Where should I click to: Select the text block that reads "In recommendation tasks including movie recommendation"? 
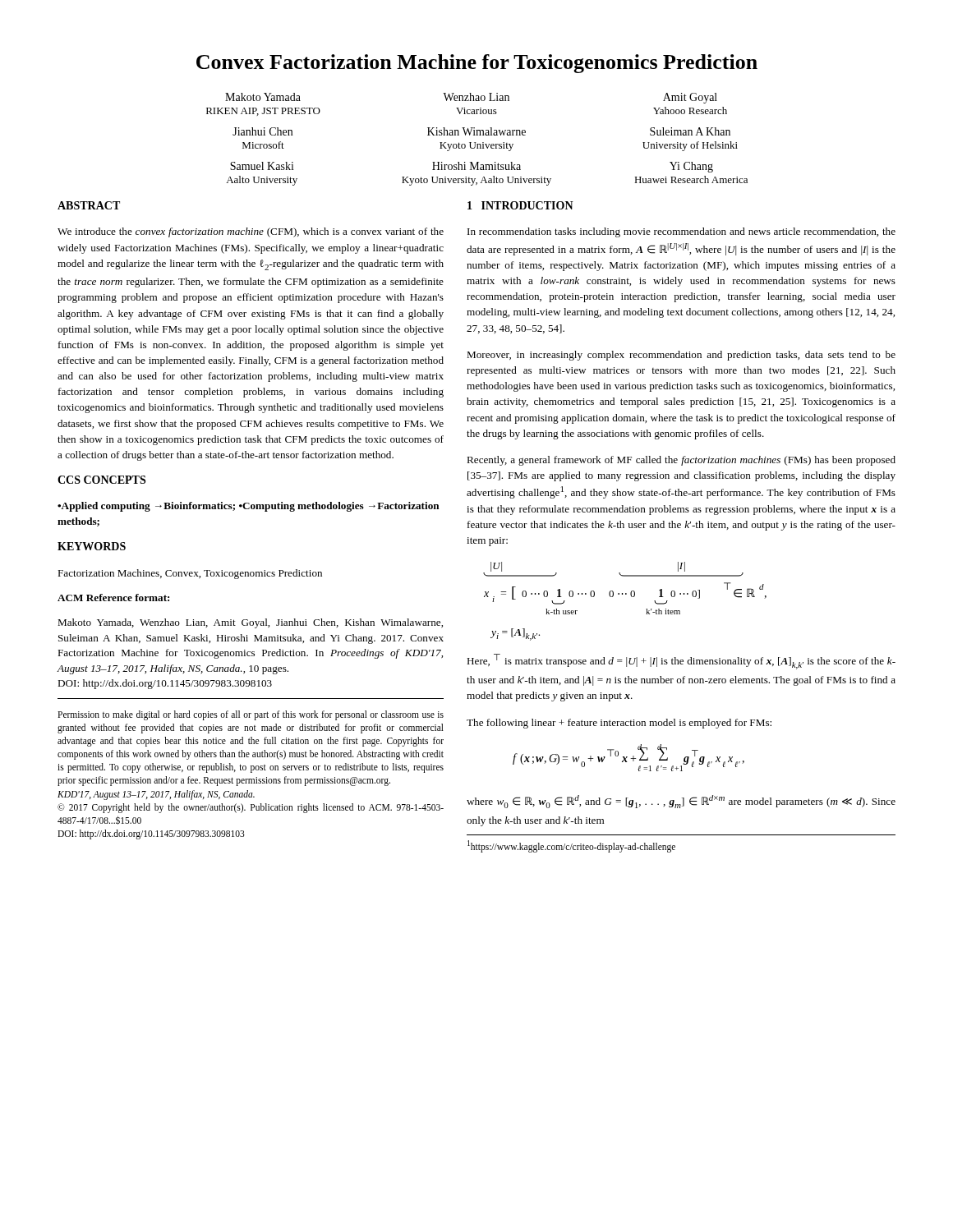tap(681, 280)
